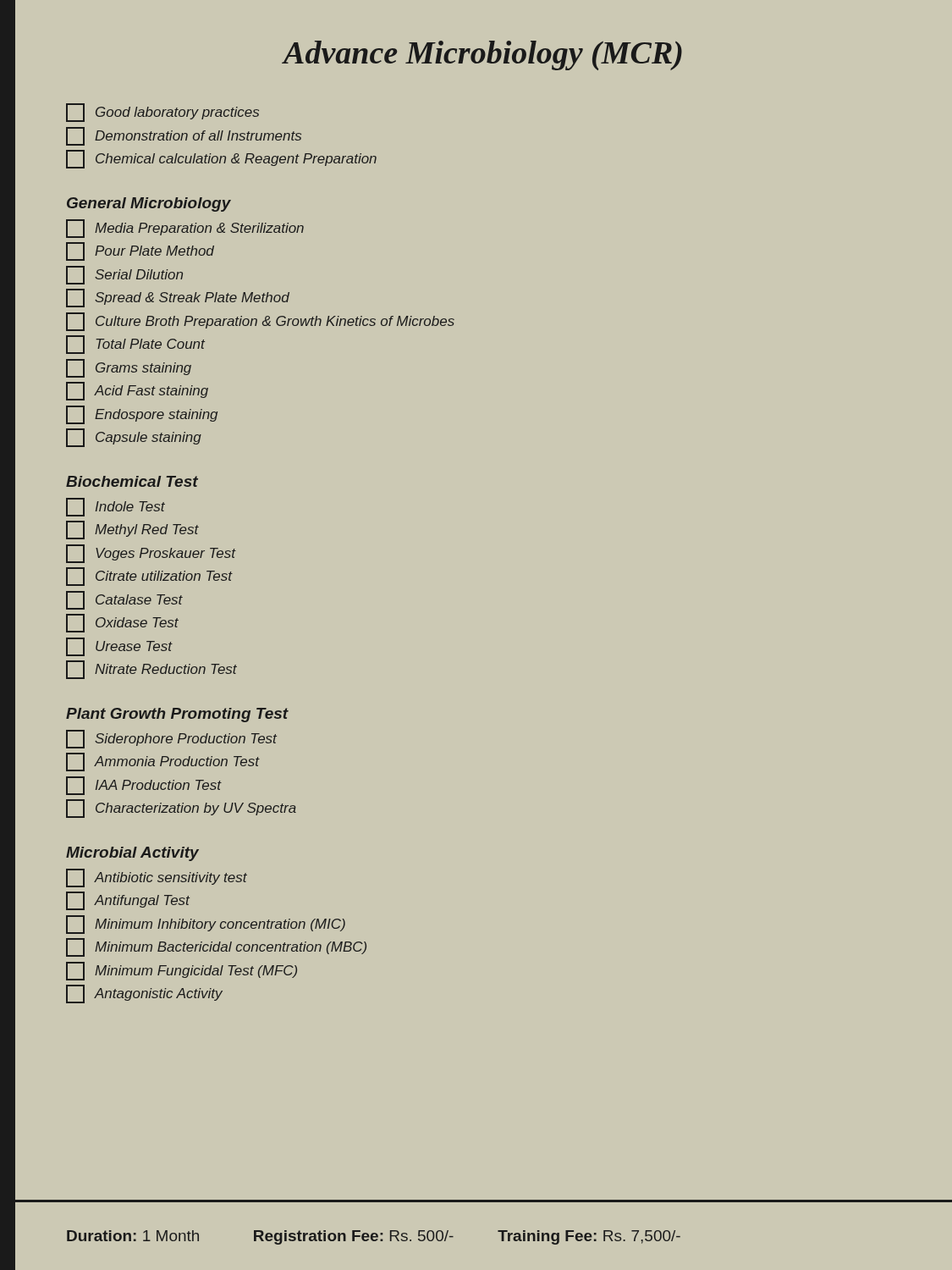
Task: Find the element starting "Antagonistic Activity"
Action: point(144,994)
